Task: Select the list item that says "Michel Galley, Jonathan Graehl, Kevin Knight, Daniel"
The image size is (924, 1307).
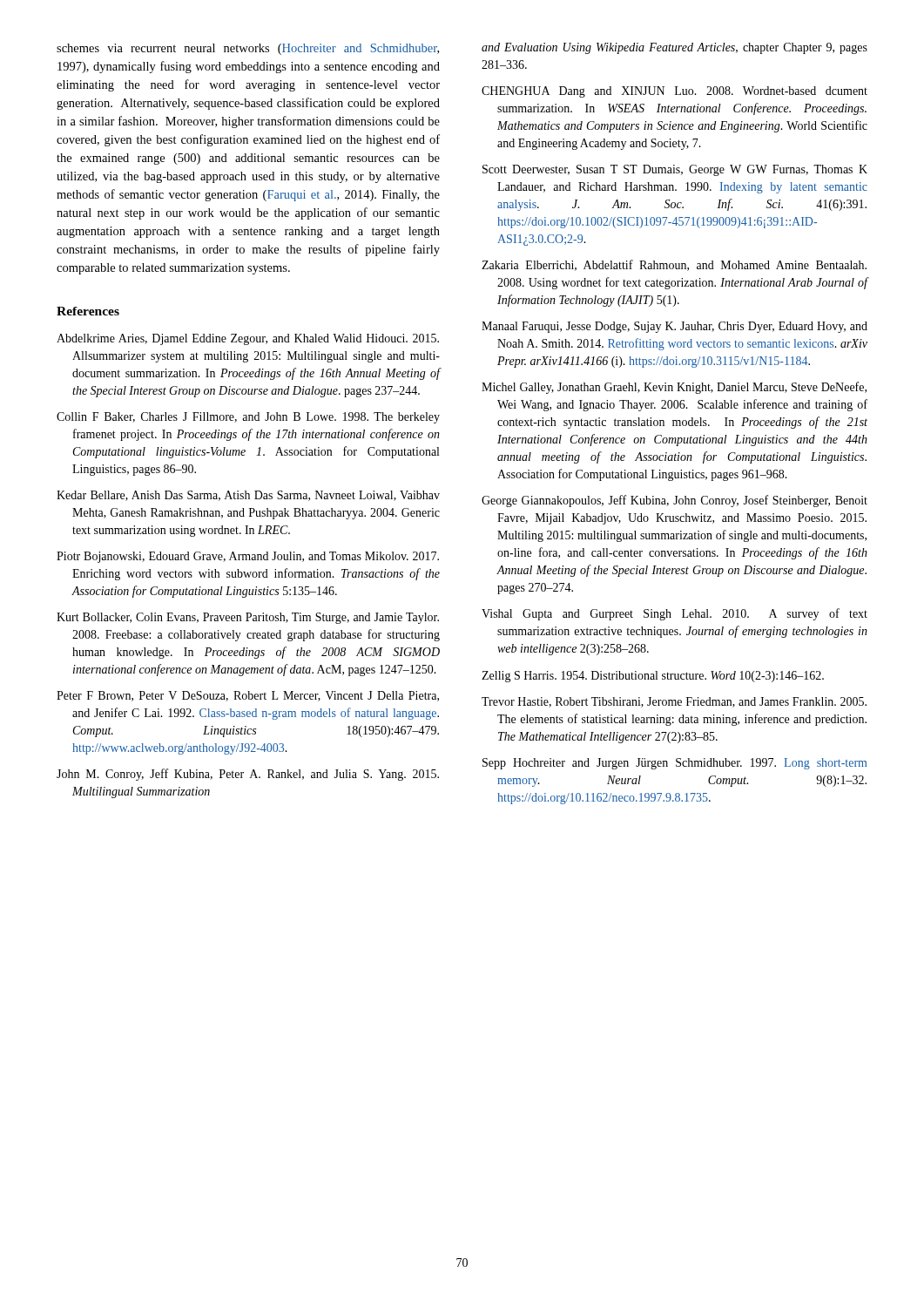Action: point(674,431)
